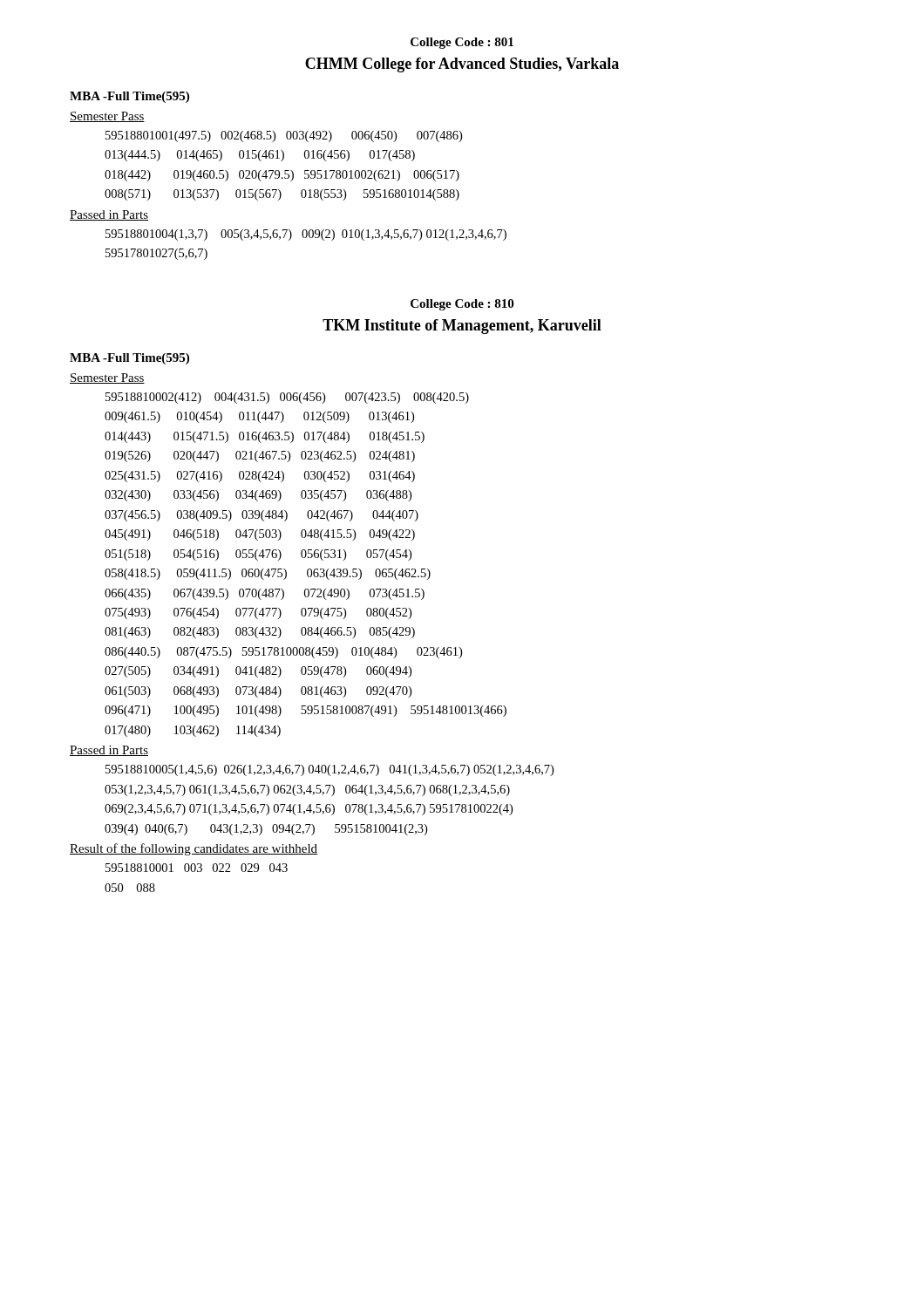This screenshot has width=924, height=1308.
Task: Select the text block that reads "59518810001 003 022 029 043"
Action: [x=196, y=878]
